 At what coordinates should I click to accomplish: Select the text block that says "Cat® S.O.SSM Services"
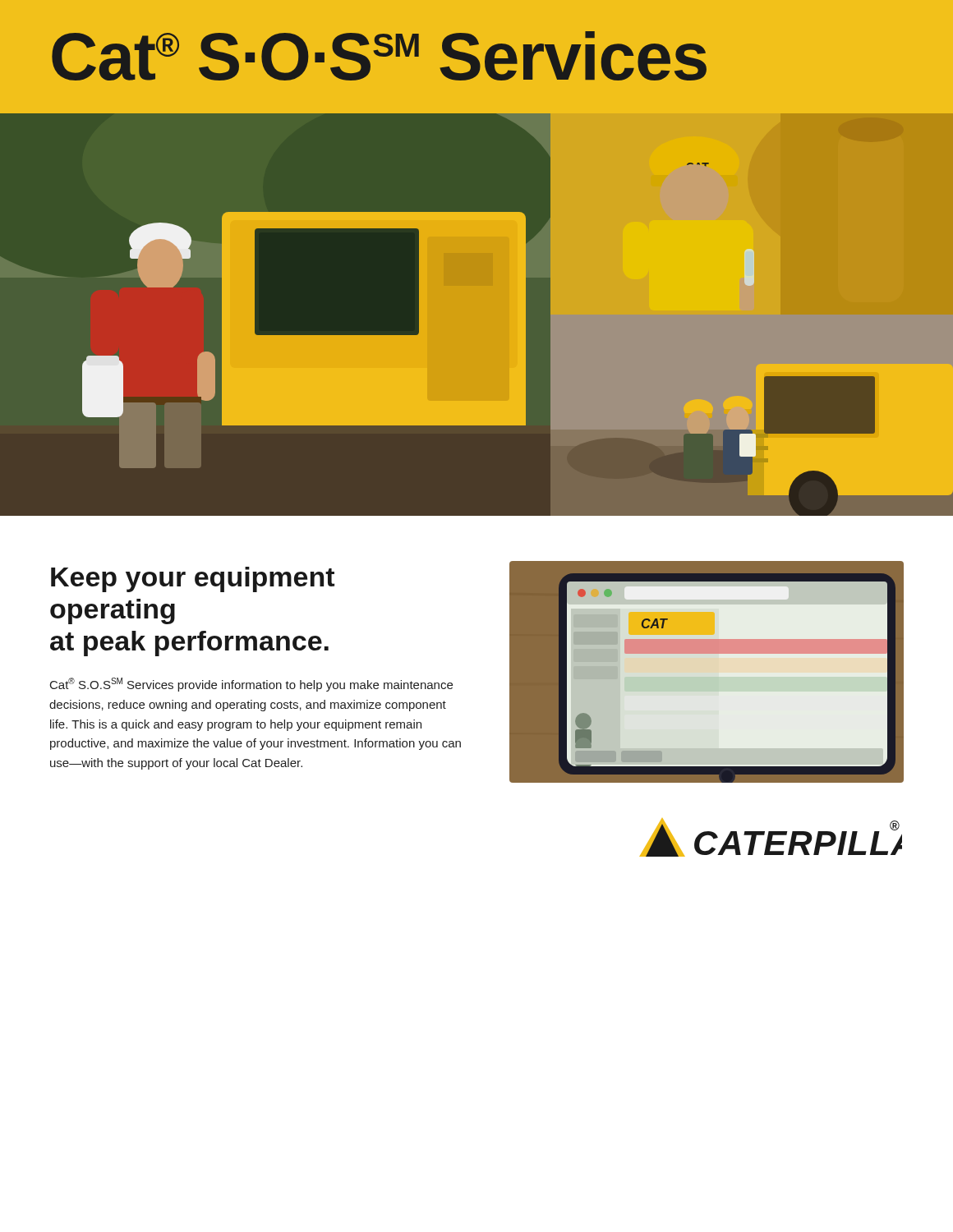tap(259, 724)
